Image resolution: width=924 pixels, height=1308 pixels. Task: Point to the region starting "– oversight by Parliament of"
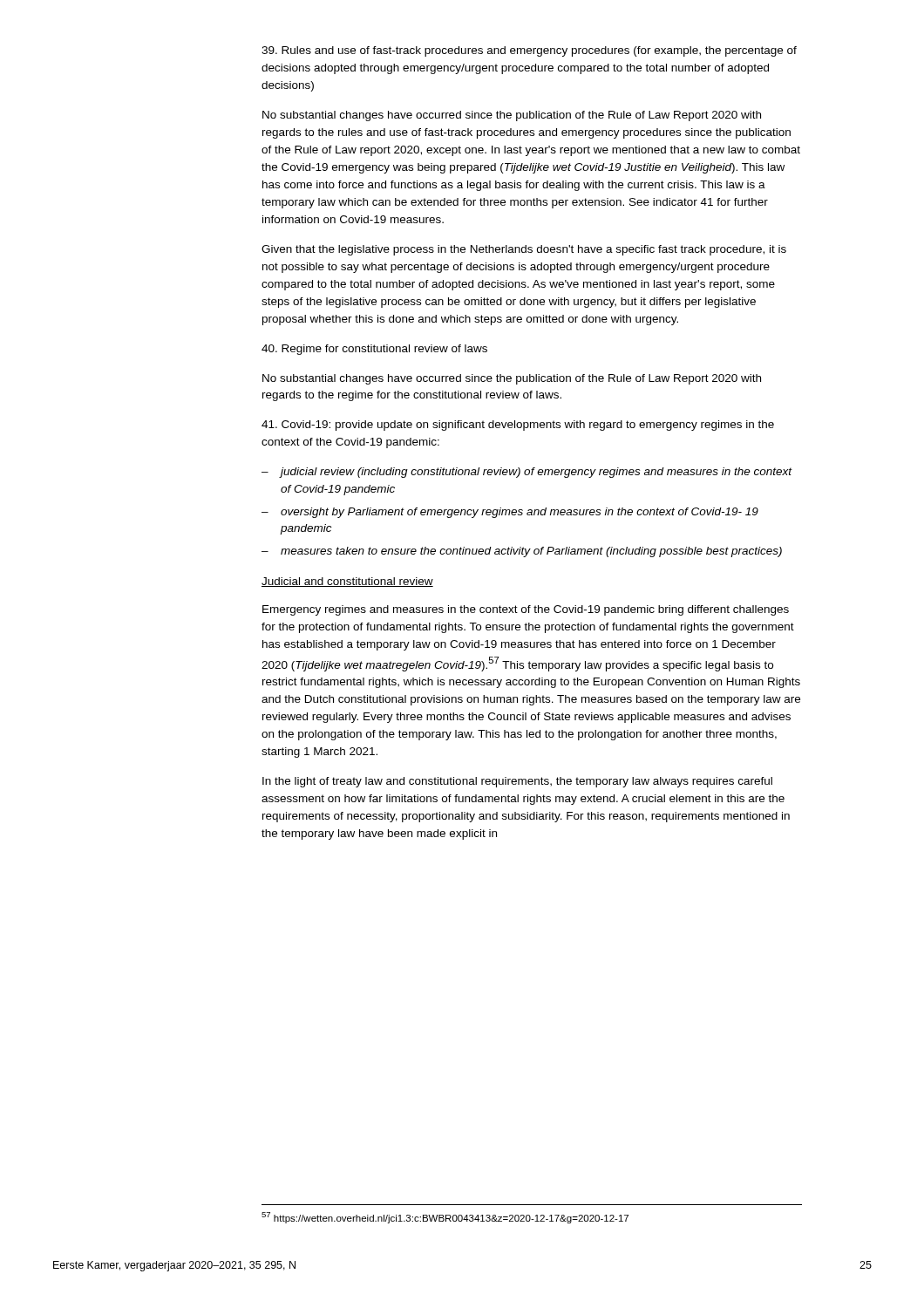point(532,520)
